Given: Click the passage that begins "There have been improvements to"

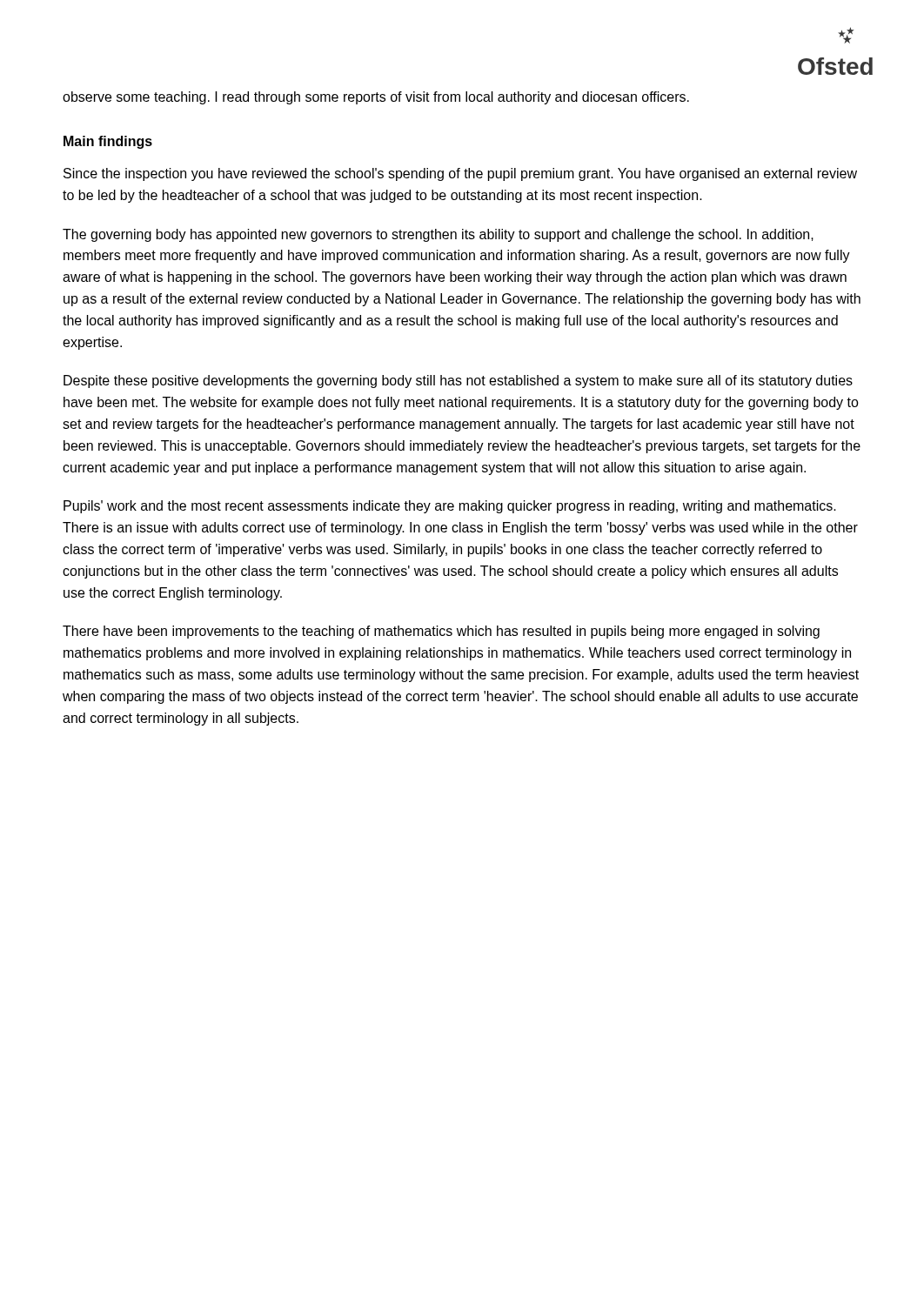Looking at the screenshot, I should [461, 675].
